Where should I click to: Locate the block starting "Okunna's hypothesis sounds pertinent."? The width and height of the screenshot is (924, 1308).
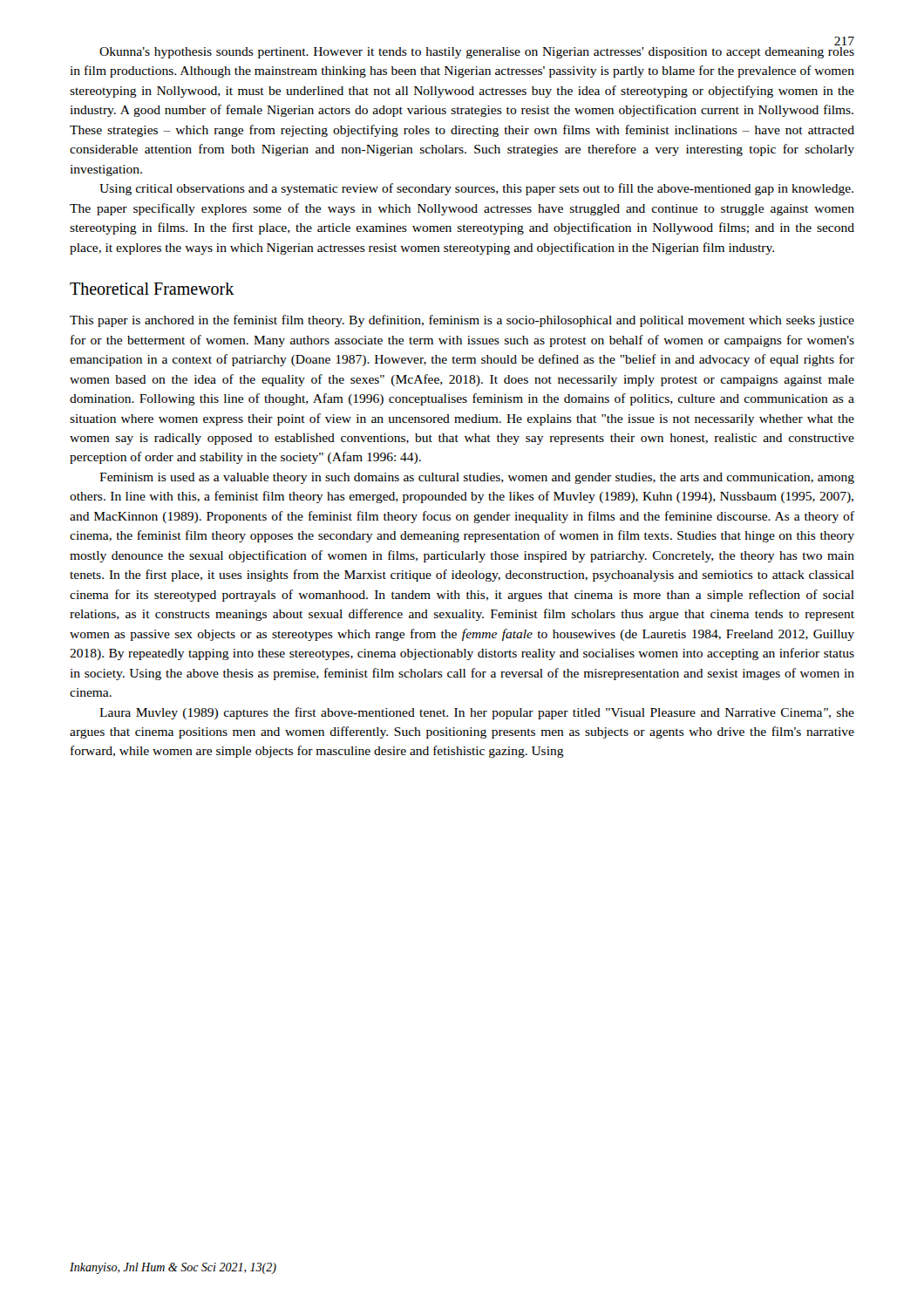pyautogui.click(x=462, y=110)
